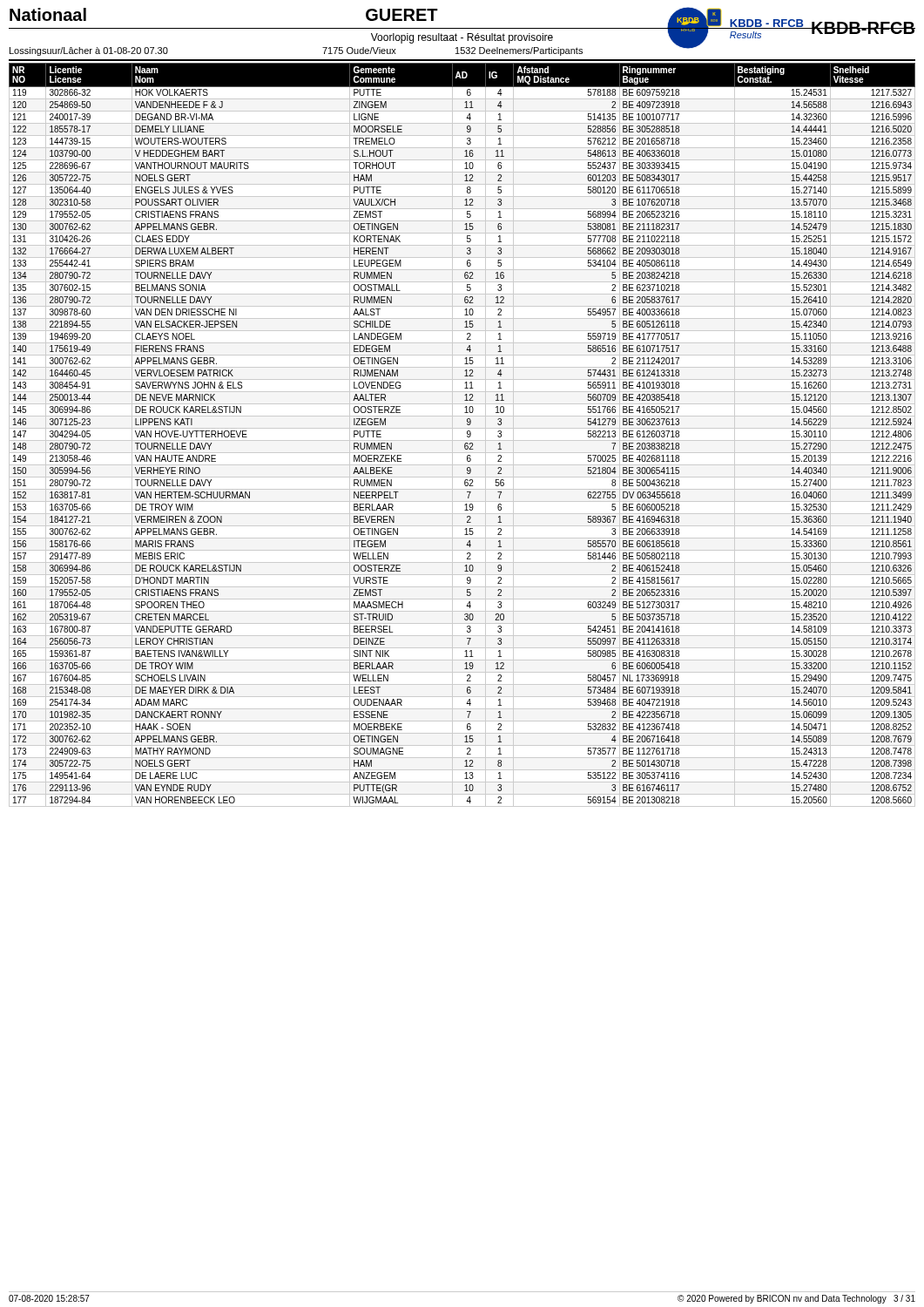
Task: Click on the block starting "7175 Oude/Vieux 1532"
Action: click(453, 51)
